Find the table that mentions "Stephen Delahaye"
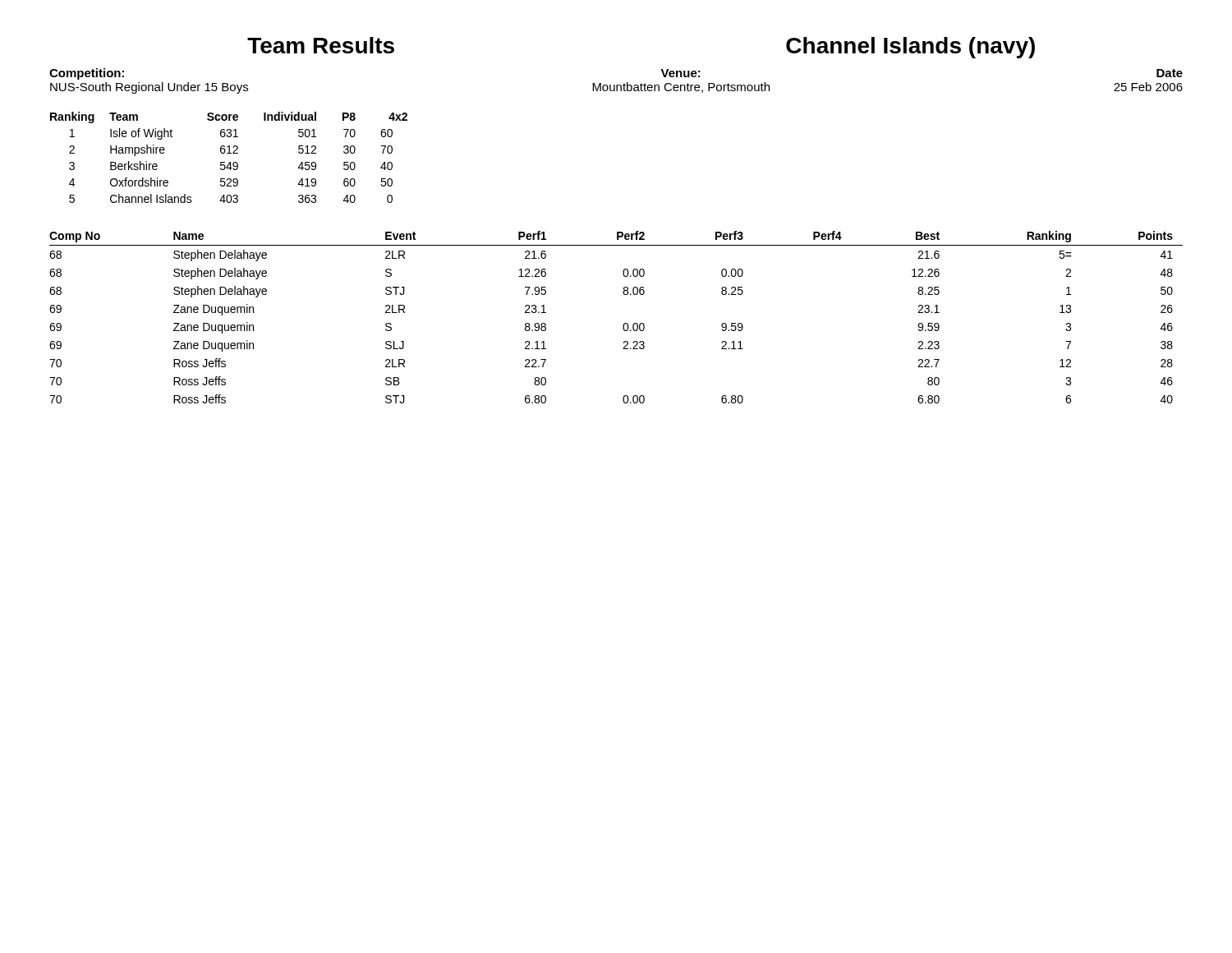Image resolution: width=1232 pixels, height=953 pixels. click(x=616, y=317)
